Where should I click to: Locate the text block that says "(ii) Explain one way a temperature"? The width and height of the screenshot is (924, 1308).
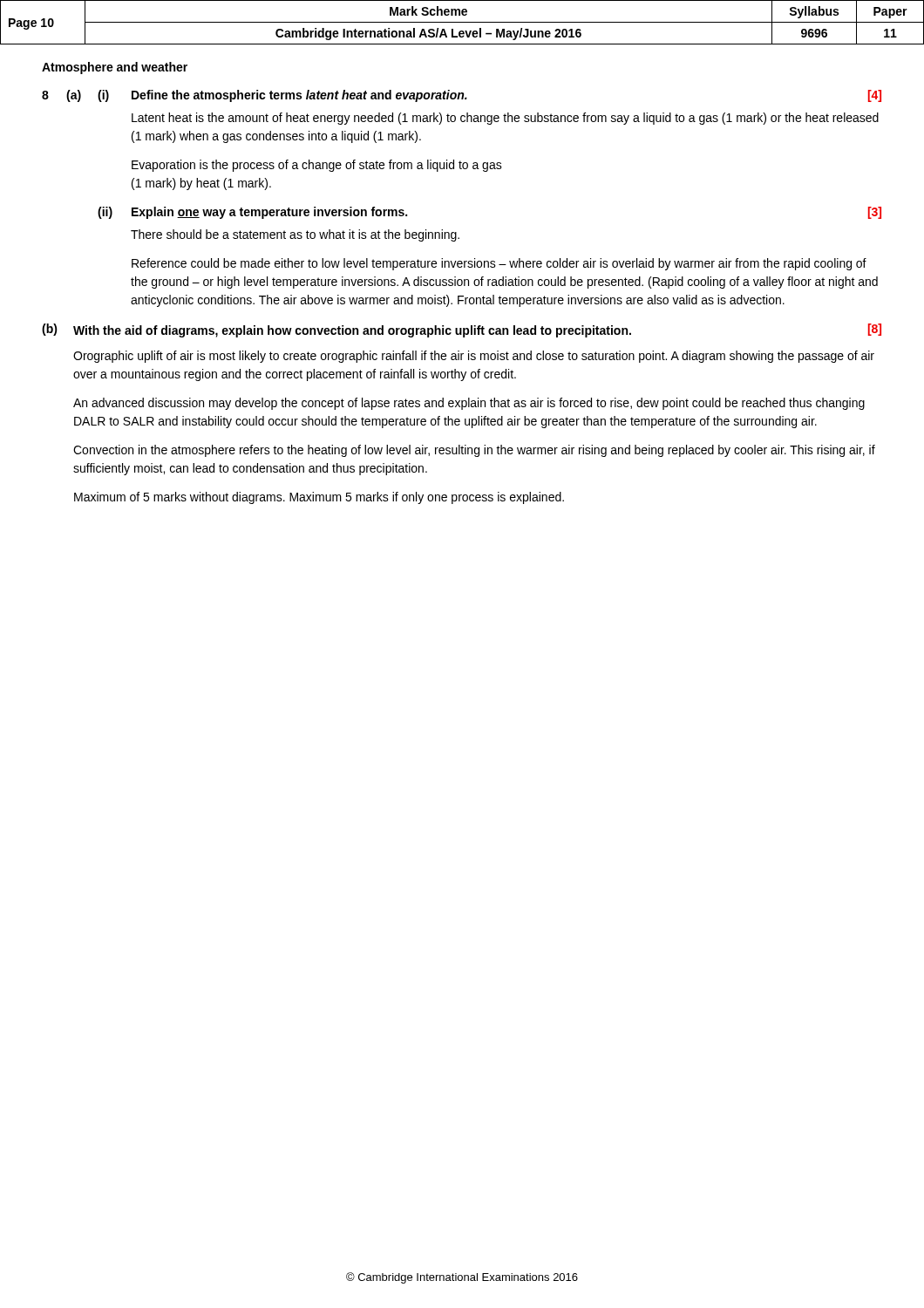point(281,212)
